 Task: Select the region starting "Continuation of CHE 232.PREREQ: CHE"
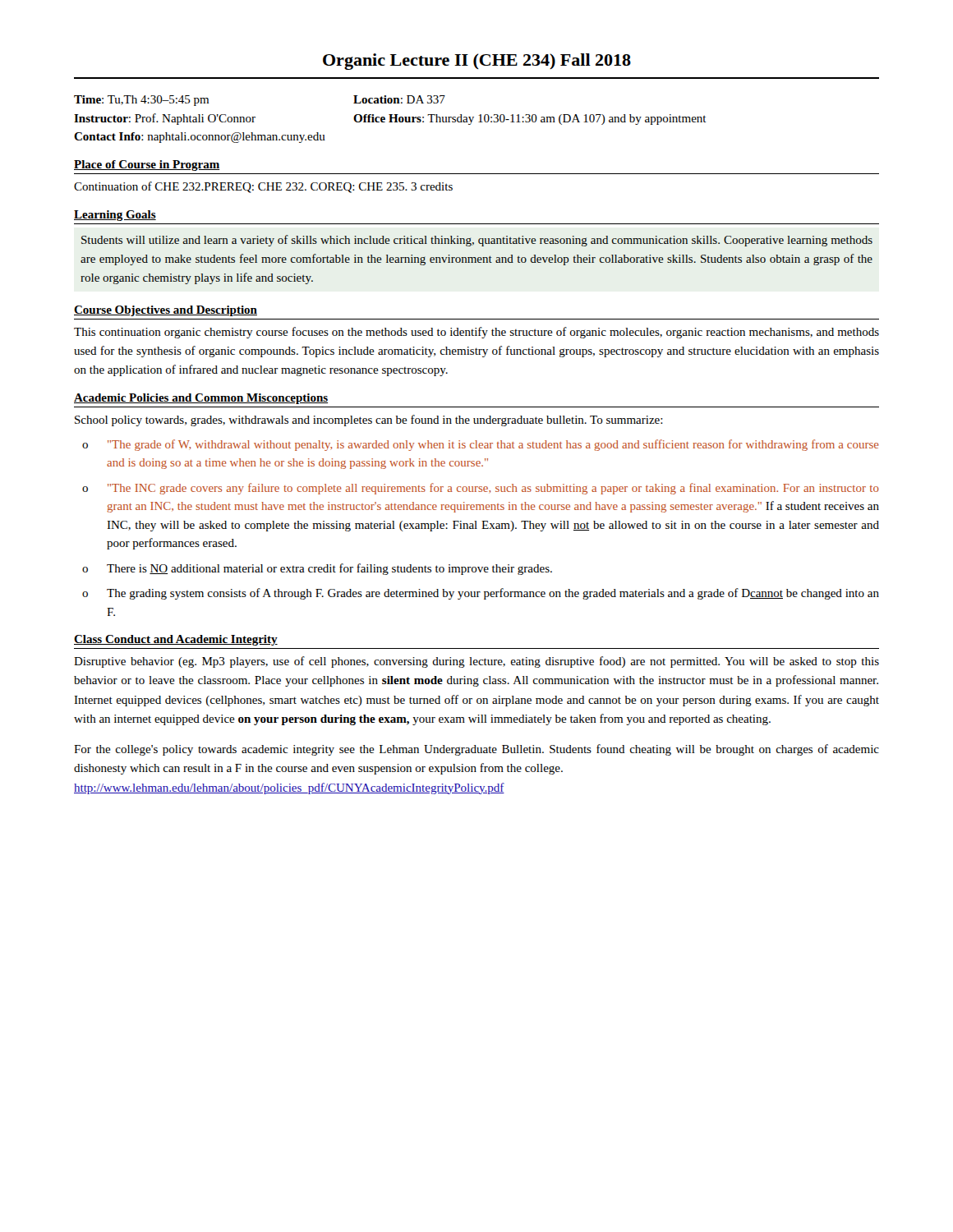click(263, 187)
